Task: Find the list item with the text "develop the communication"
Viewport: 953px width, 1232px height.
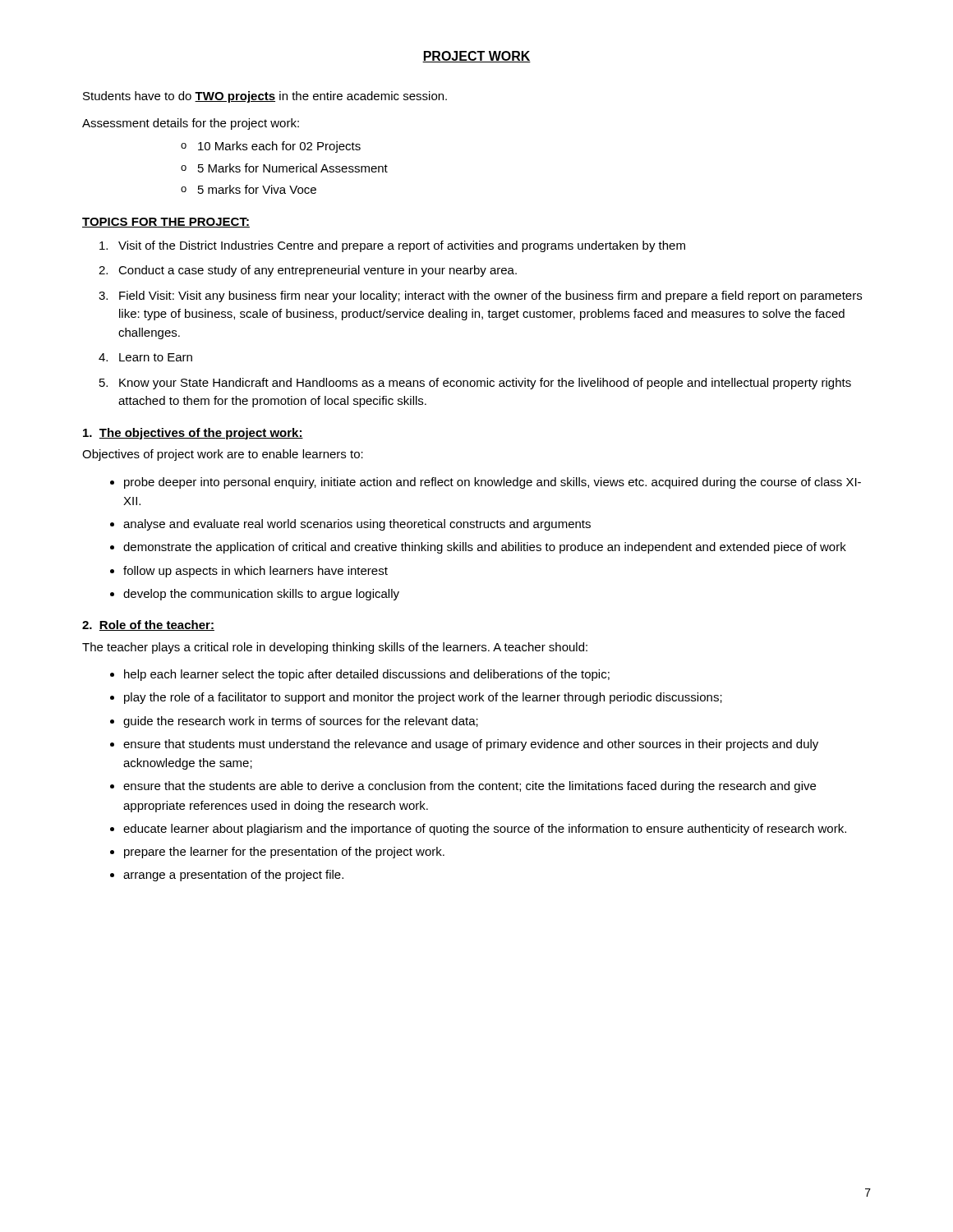Action: pyautogui.click(x=261, y=593)
